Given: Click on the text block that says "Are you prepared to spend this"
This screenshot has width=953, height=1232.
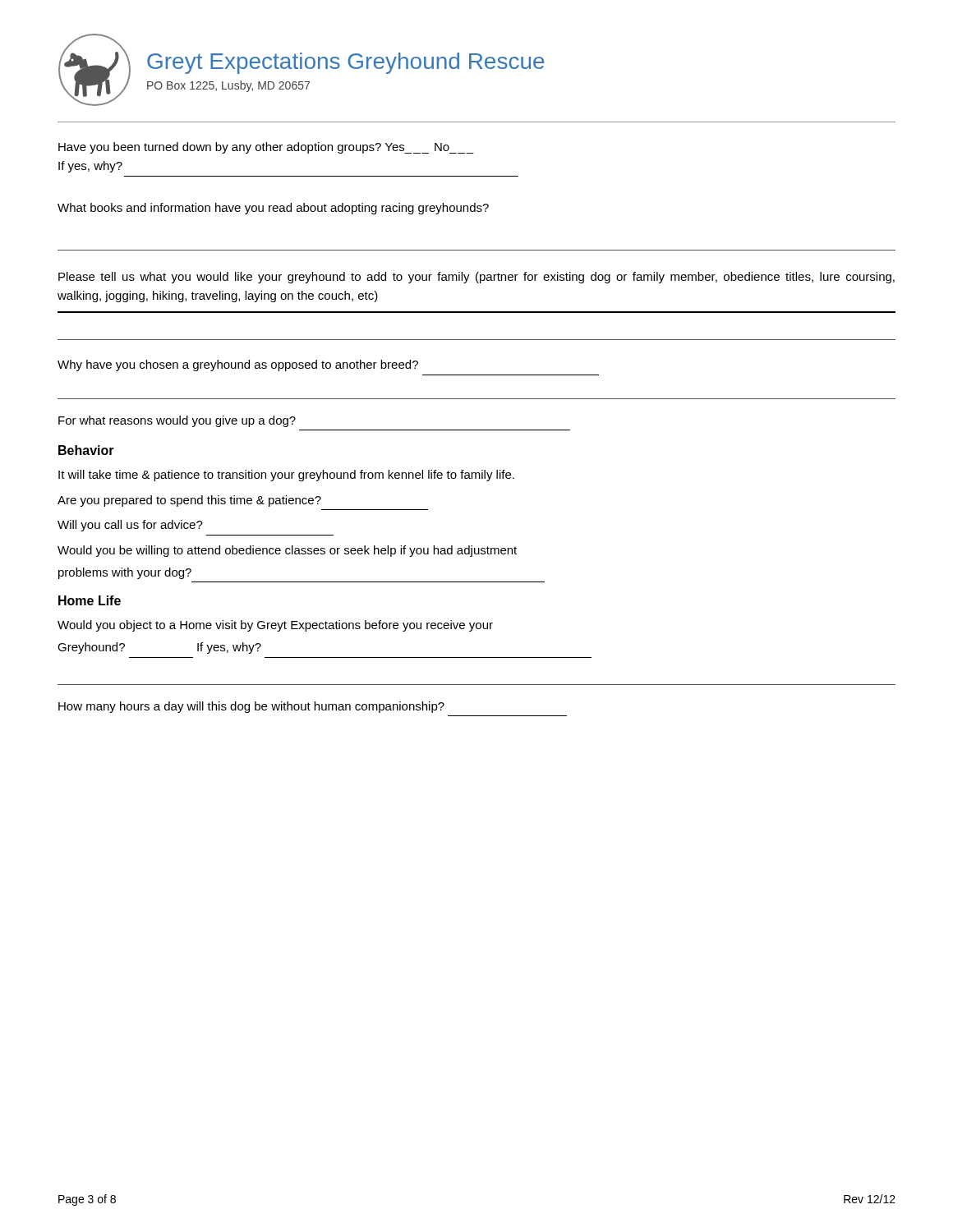Looking at the screenshot, I should click(x=243, y=500).
